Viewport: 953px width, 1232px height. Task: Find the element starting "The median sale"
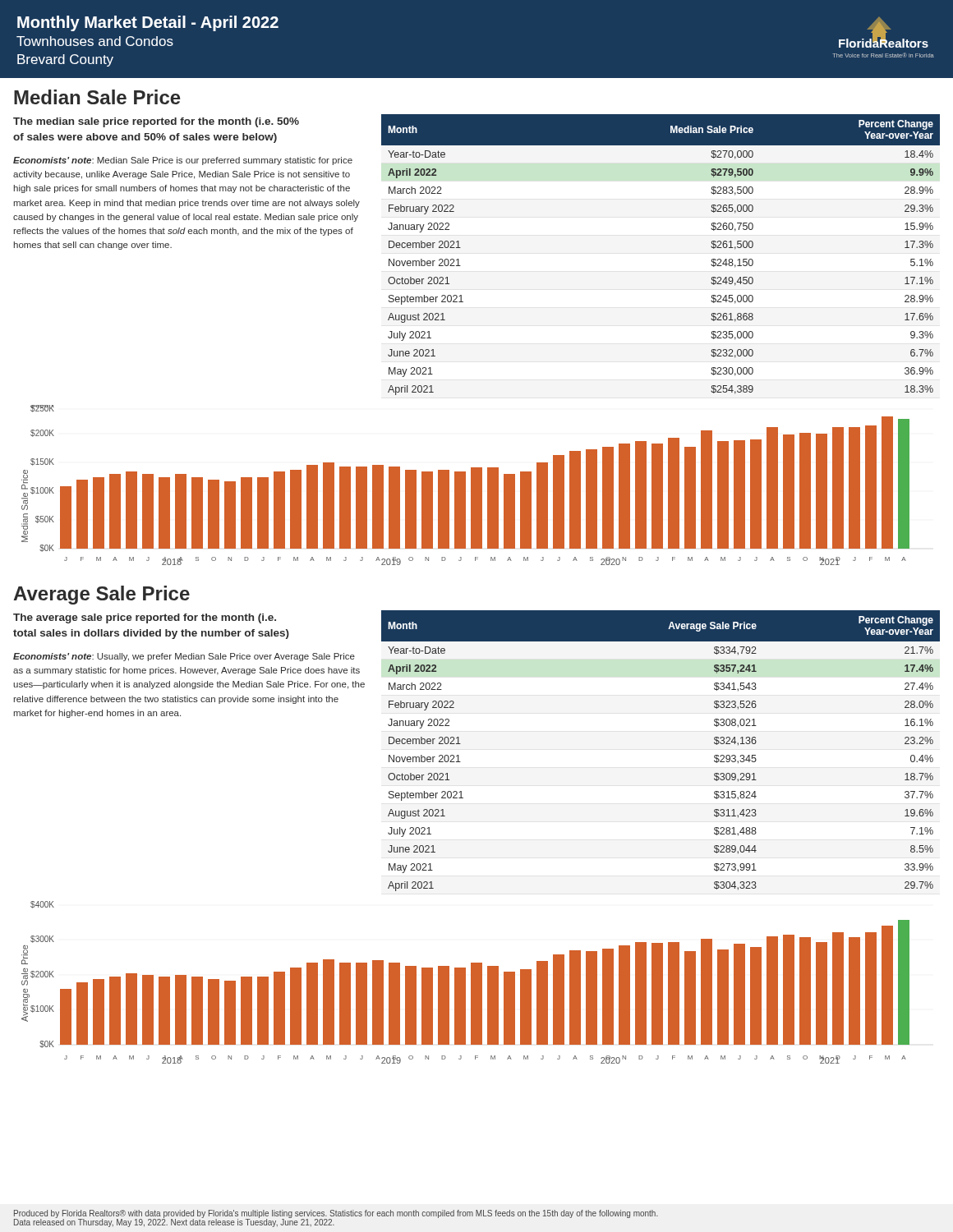click(156, 129)
